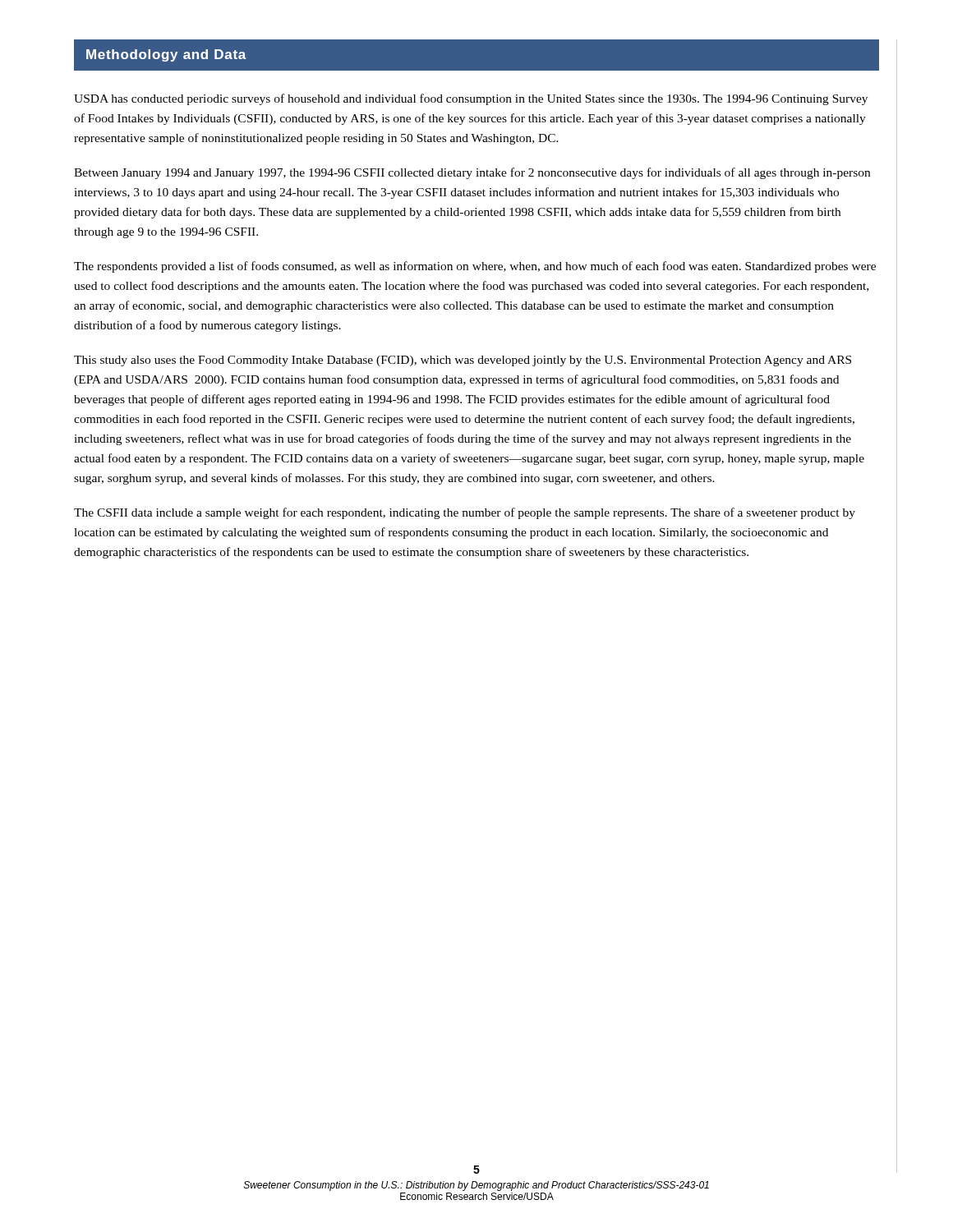Select the text block containing "The CSFII data include a"
This screenshot has height=1232, width=953.
click(465, 532)
